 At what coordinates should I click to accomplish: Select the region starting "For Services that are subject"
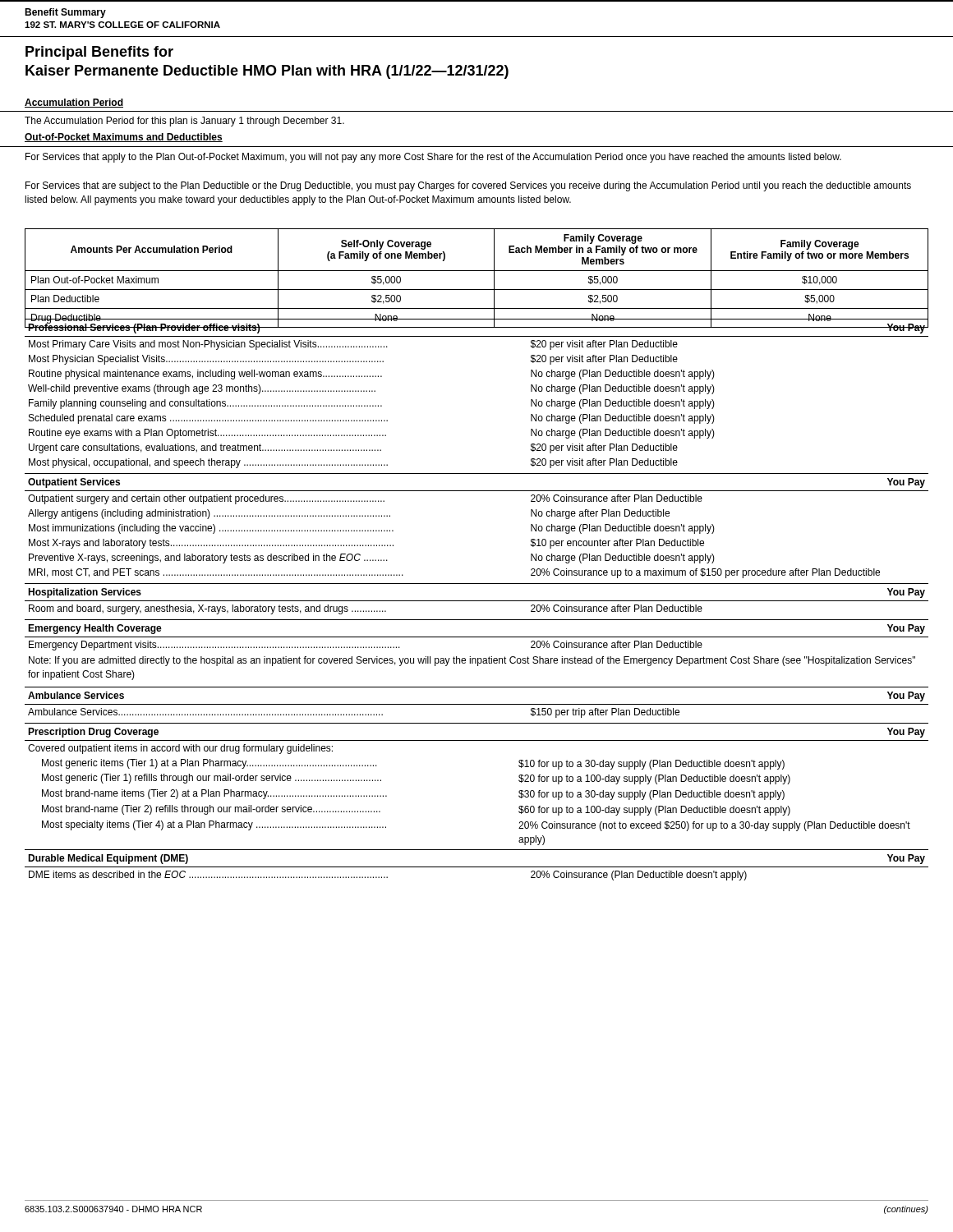click(x=468, y=193)
